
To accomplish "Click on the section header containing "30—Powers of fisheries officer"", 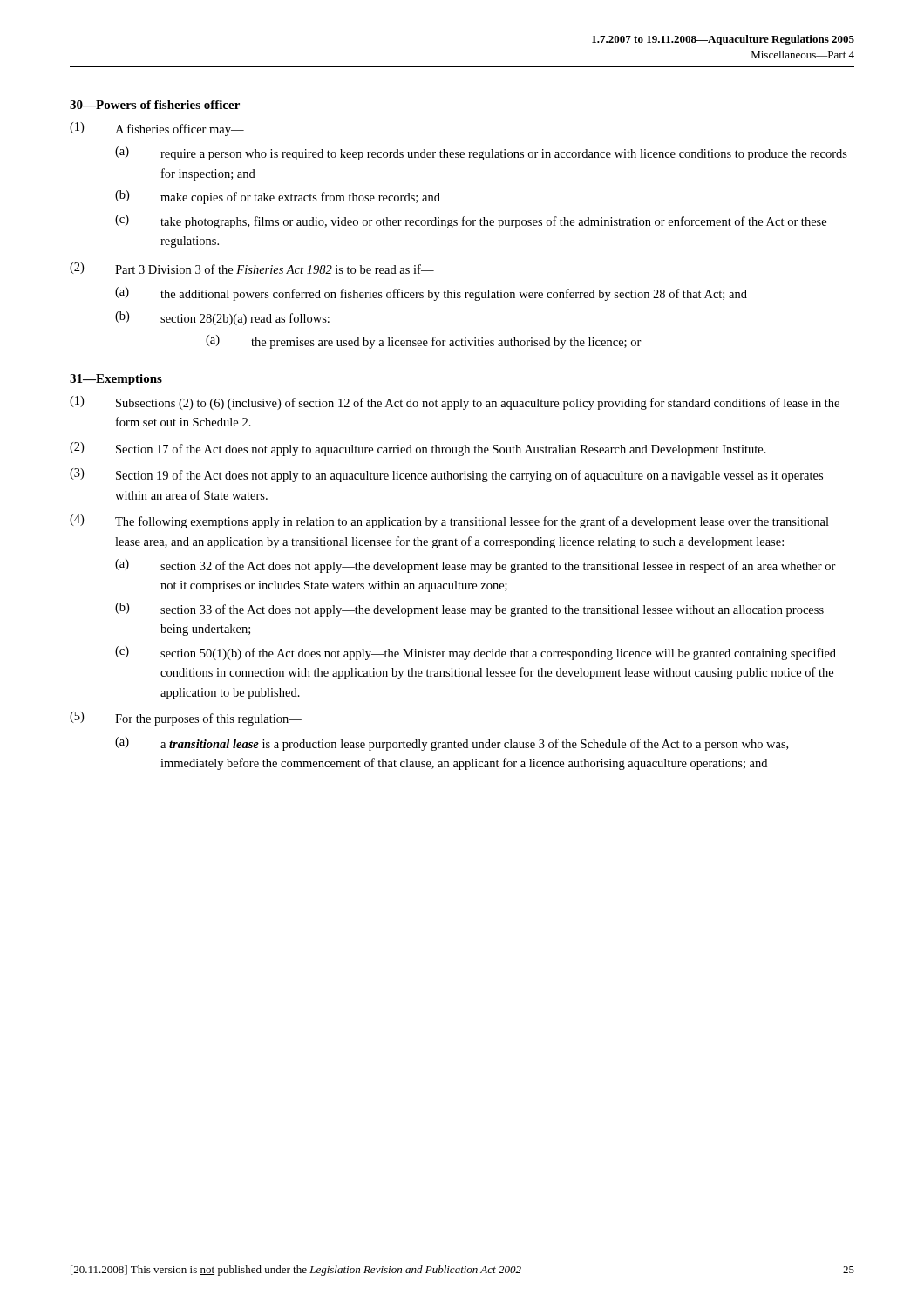I will click(155, 105).
